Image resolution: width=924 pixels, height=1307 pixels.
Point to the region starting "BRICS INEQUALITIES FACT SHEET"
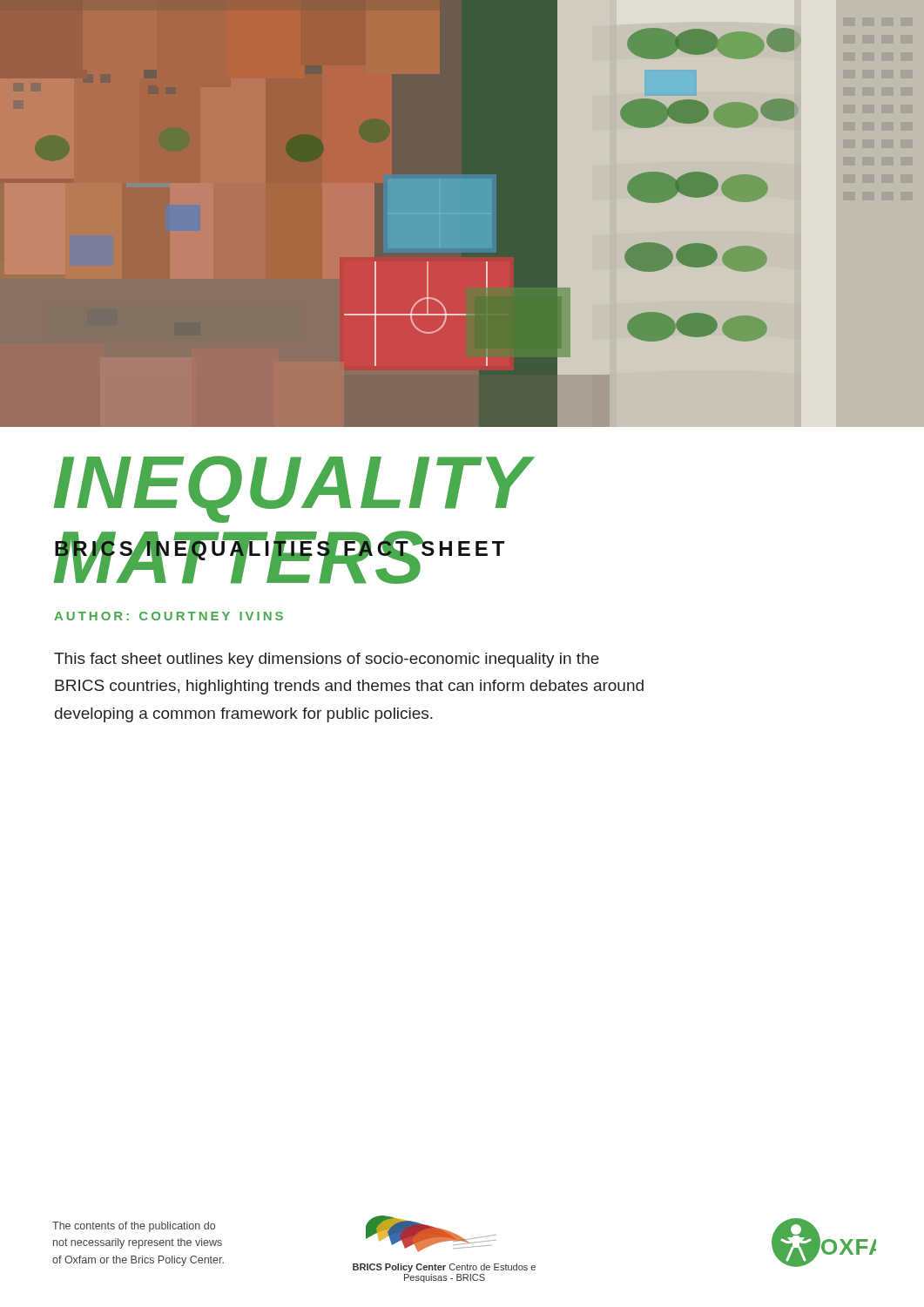359,549
